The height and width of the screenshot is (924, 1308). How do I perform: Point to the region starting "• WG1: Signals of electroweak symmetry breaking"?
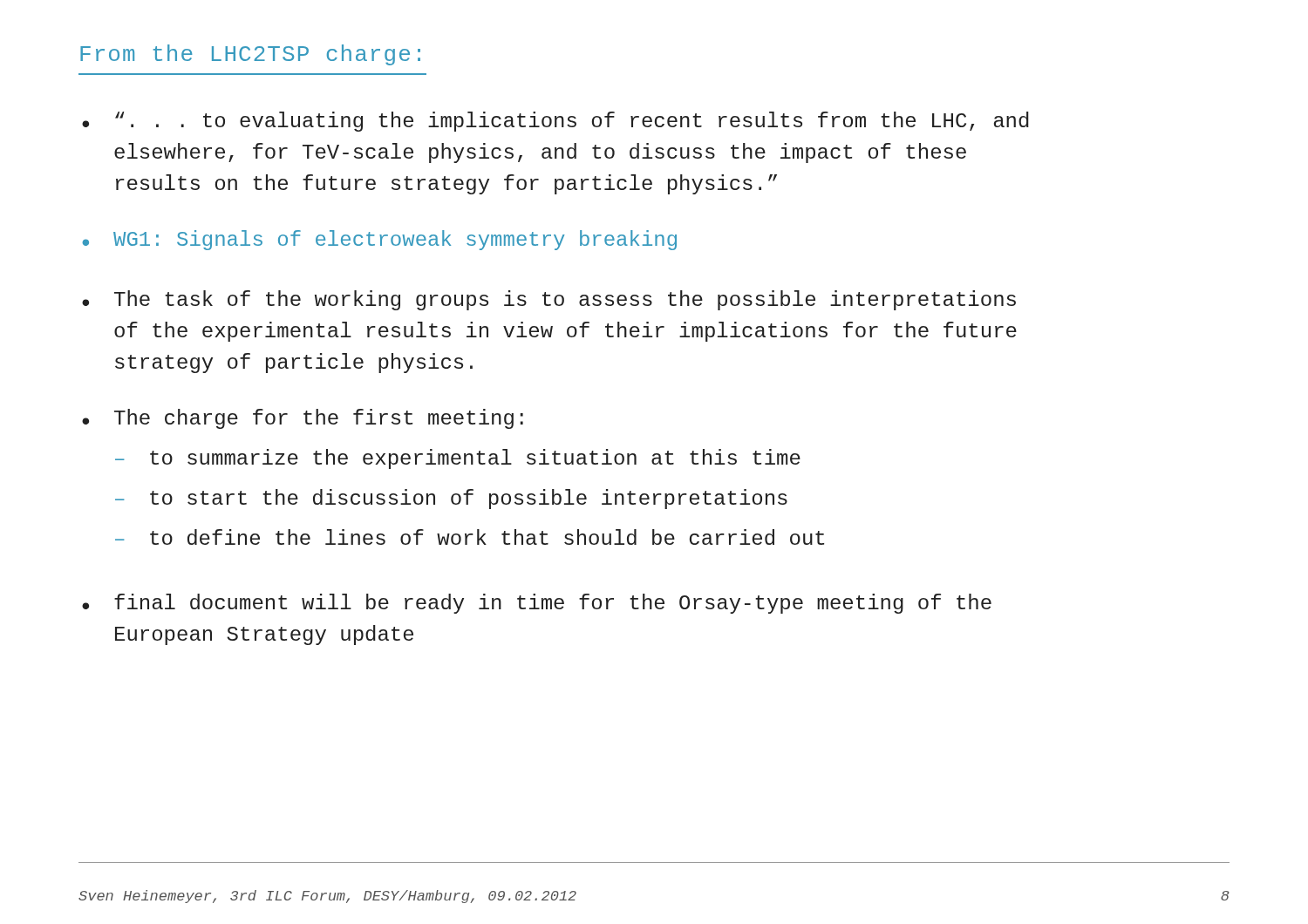654,243
